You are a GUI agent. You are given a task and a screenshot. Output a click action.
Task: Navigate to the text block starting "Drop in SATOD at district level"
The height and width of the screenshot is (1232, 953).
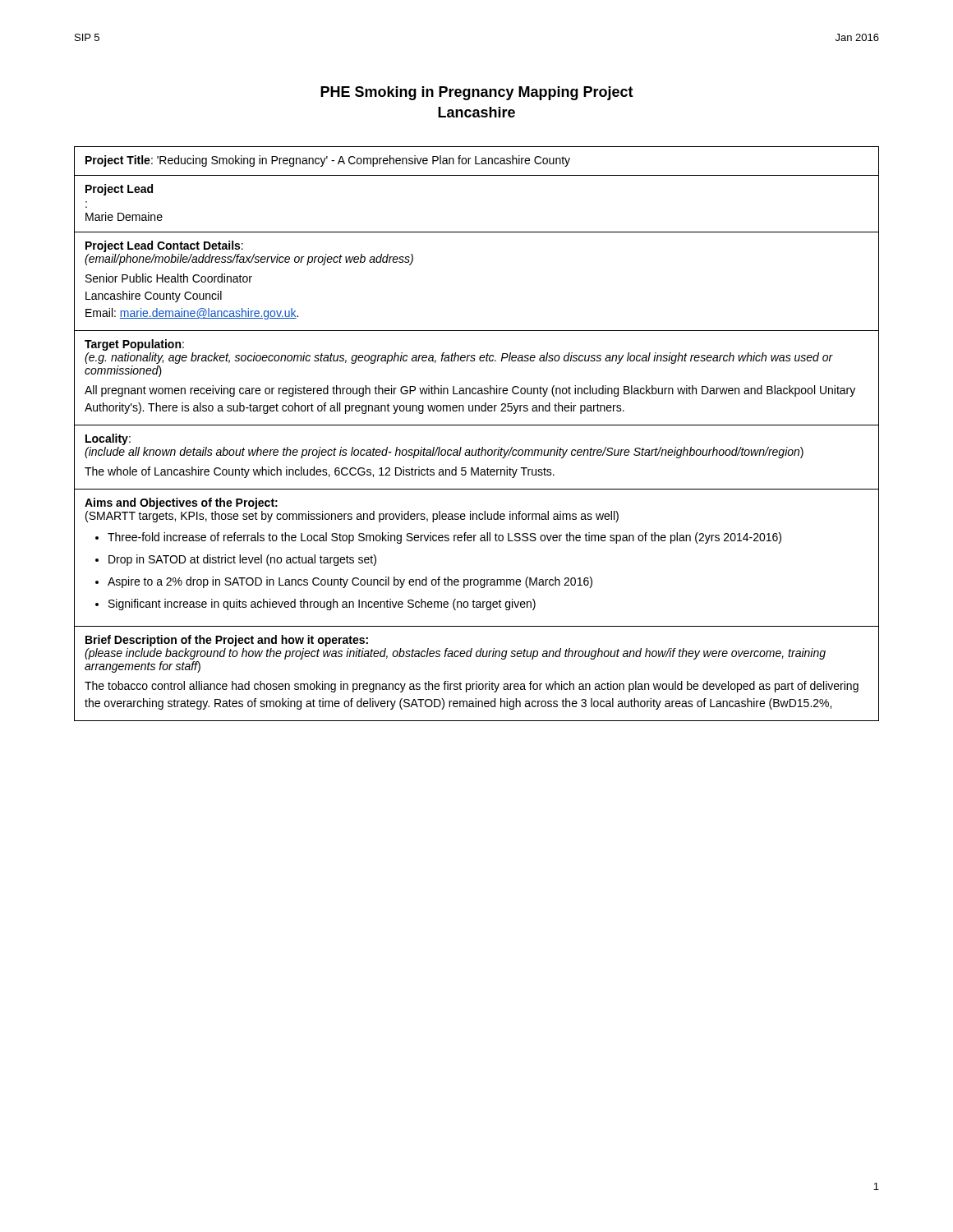tap(242, 560)
